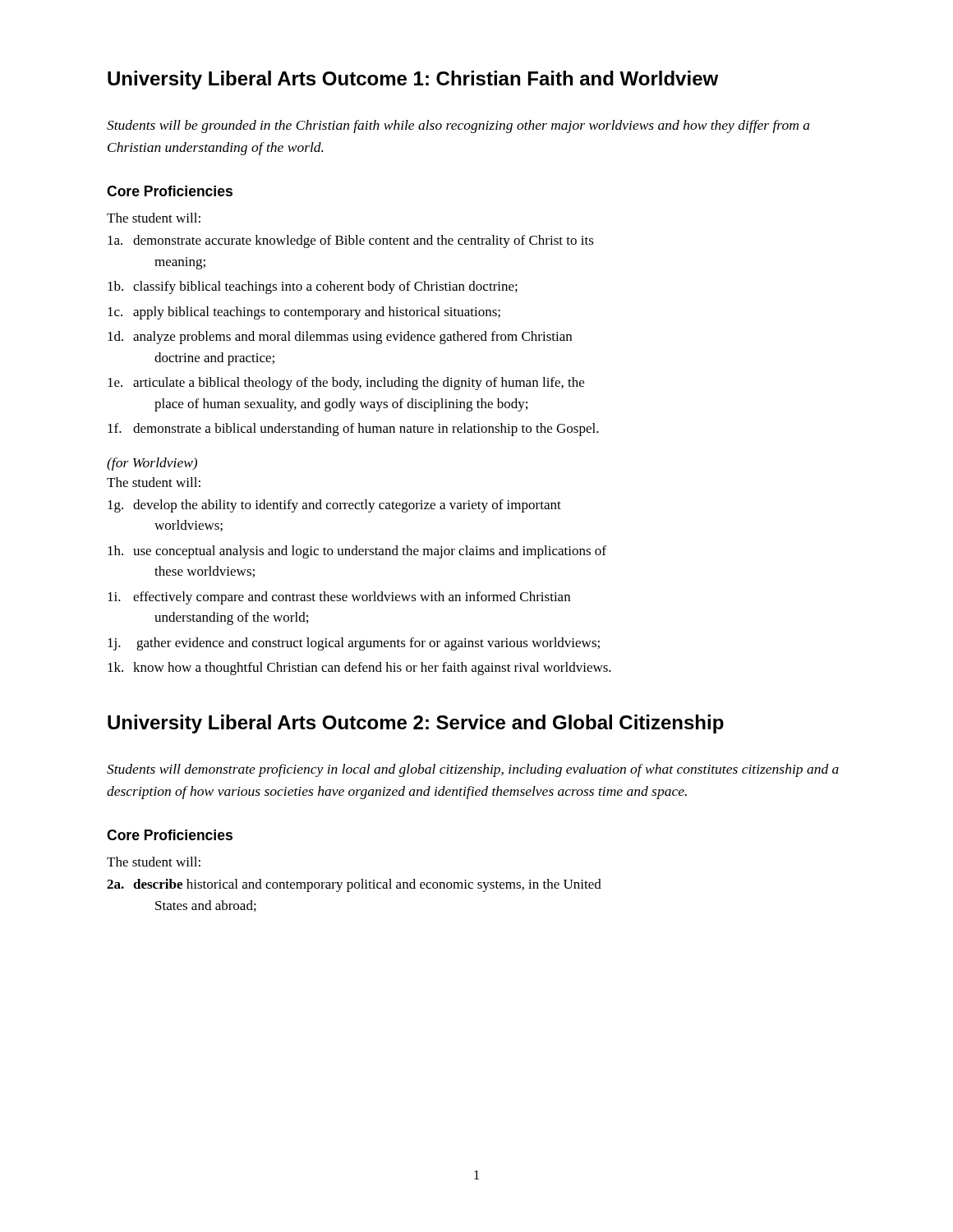Navigate to the element starting "1h. use conceptual analysis and"
The height and width of the screenshot is (1232, 953).
tap(476, 561)
